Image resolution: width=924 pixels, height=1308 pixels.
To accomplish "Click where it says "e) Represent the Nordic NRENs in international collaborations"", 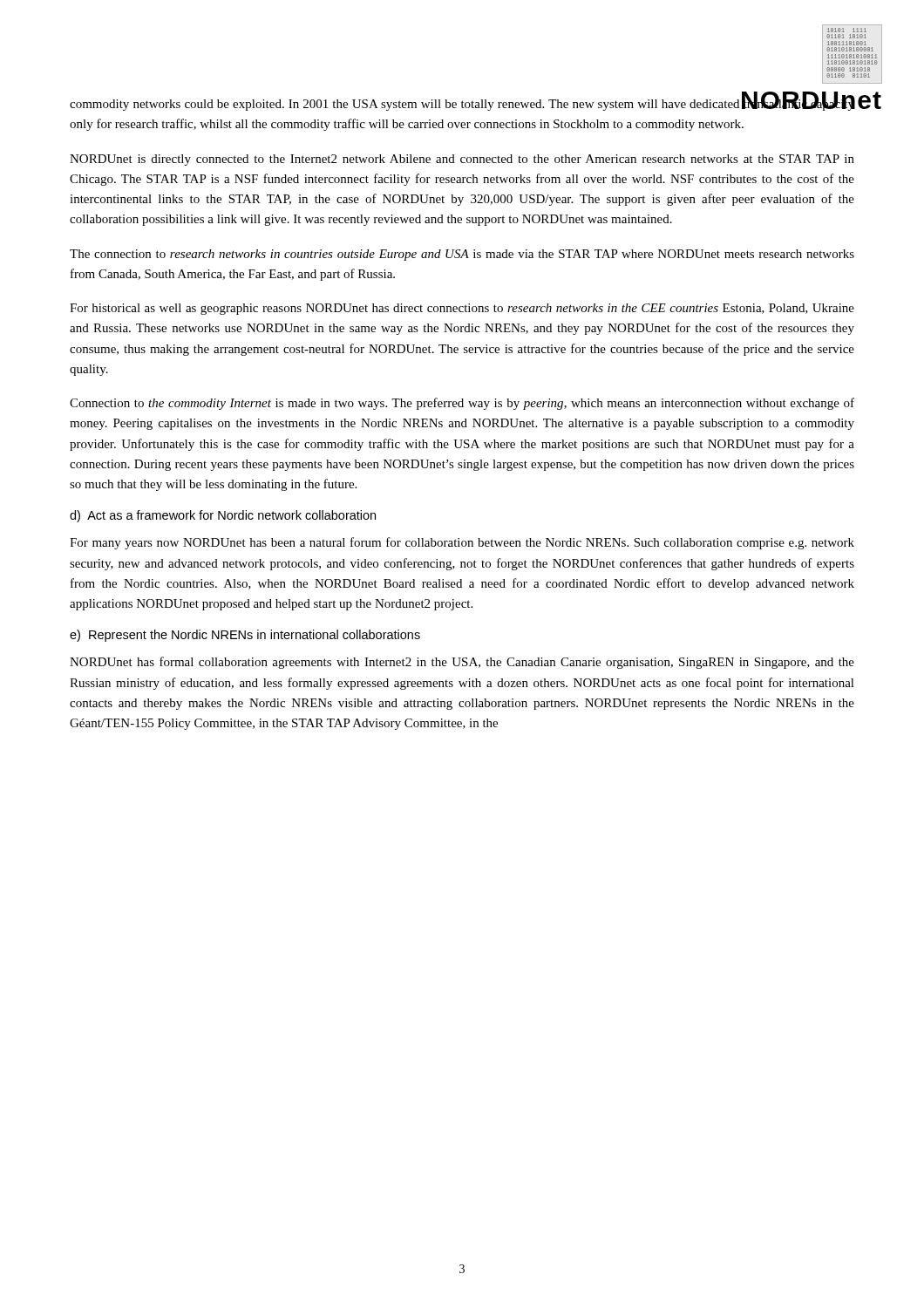I will [x=245, y=635].
